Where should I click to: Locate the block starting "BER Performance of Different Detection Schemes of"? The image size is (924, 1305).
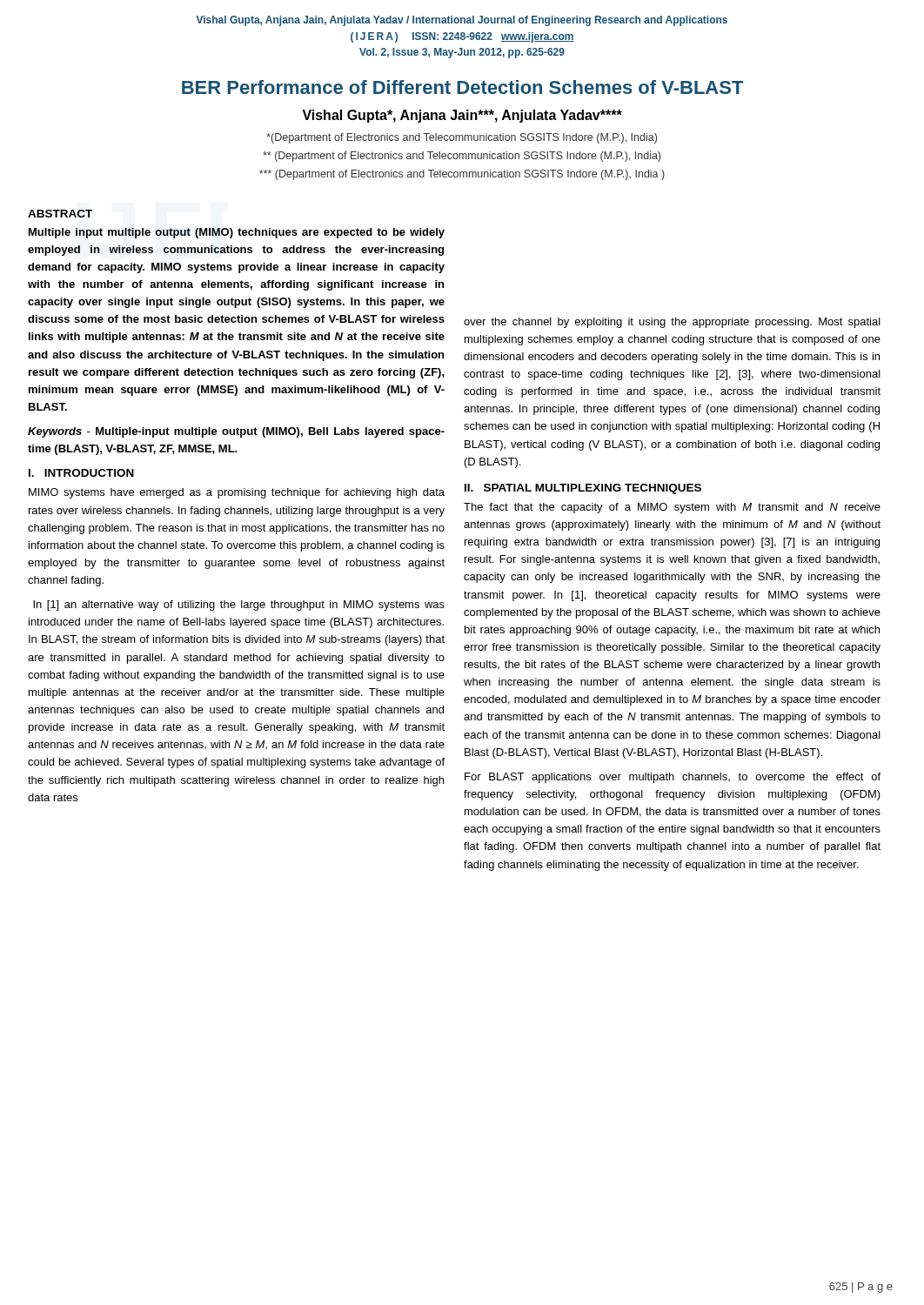tap(462, 87)
